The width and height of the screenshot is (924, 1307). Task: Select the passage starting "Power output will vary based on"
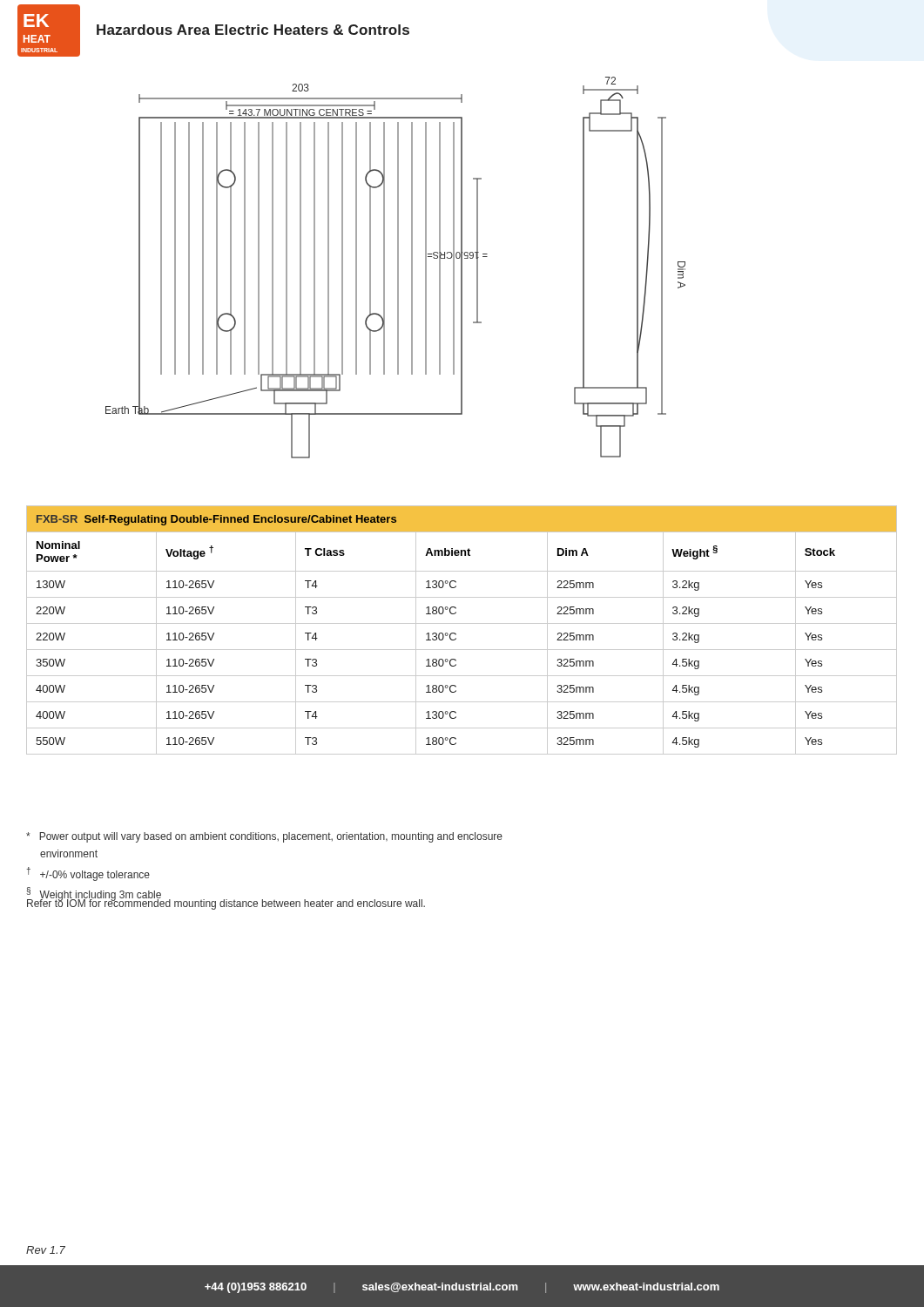tap(264, 837)
